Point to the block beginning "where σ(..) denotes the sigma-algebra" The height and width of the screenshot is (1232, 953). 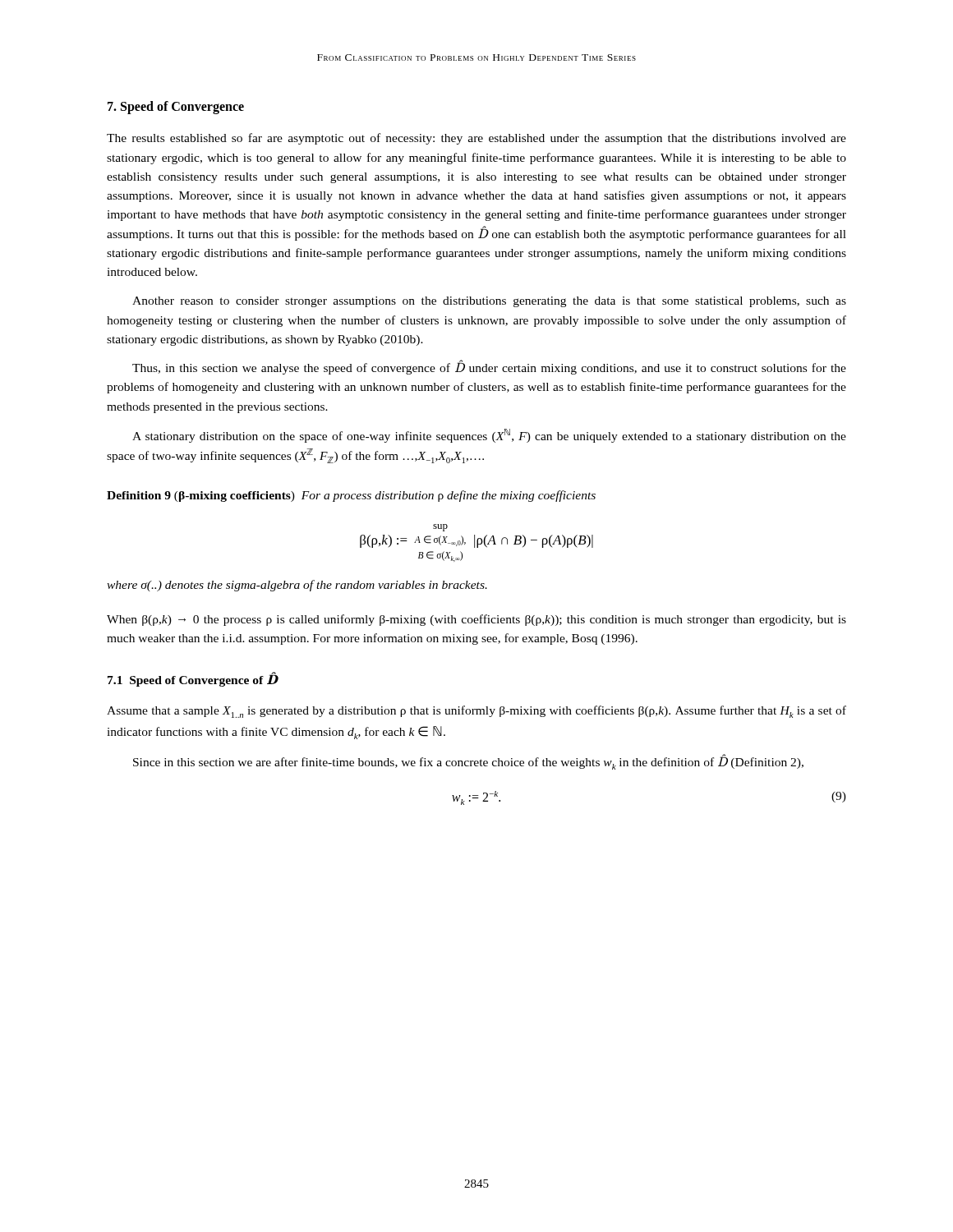click(x=297, y=585)
